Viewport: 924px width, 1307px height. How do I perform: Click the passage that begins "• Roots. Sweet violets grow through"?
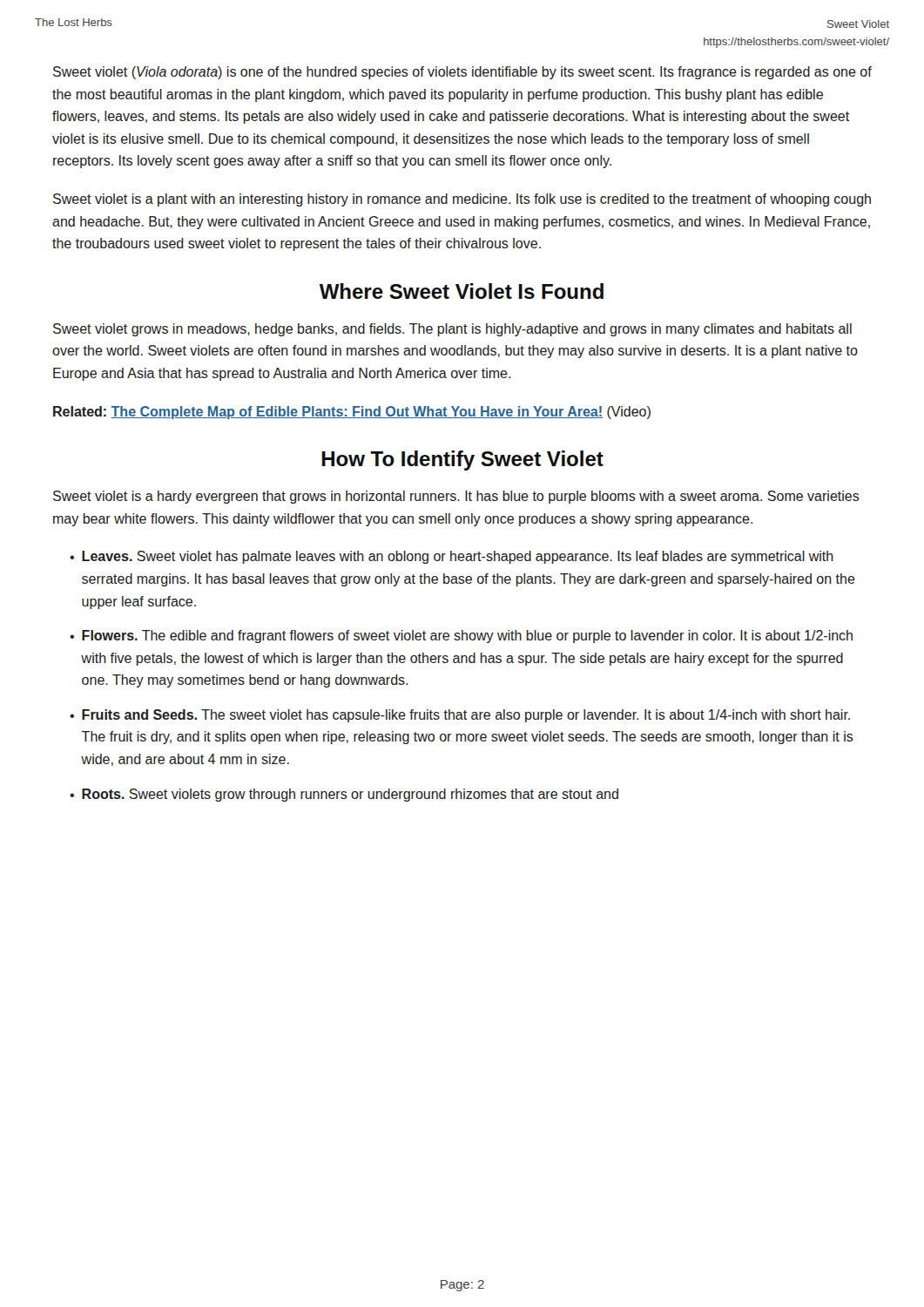point(344,795)
